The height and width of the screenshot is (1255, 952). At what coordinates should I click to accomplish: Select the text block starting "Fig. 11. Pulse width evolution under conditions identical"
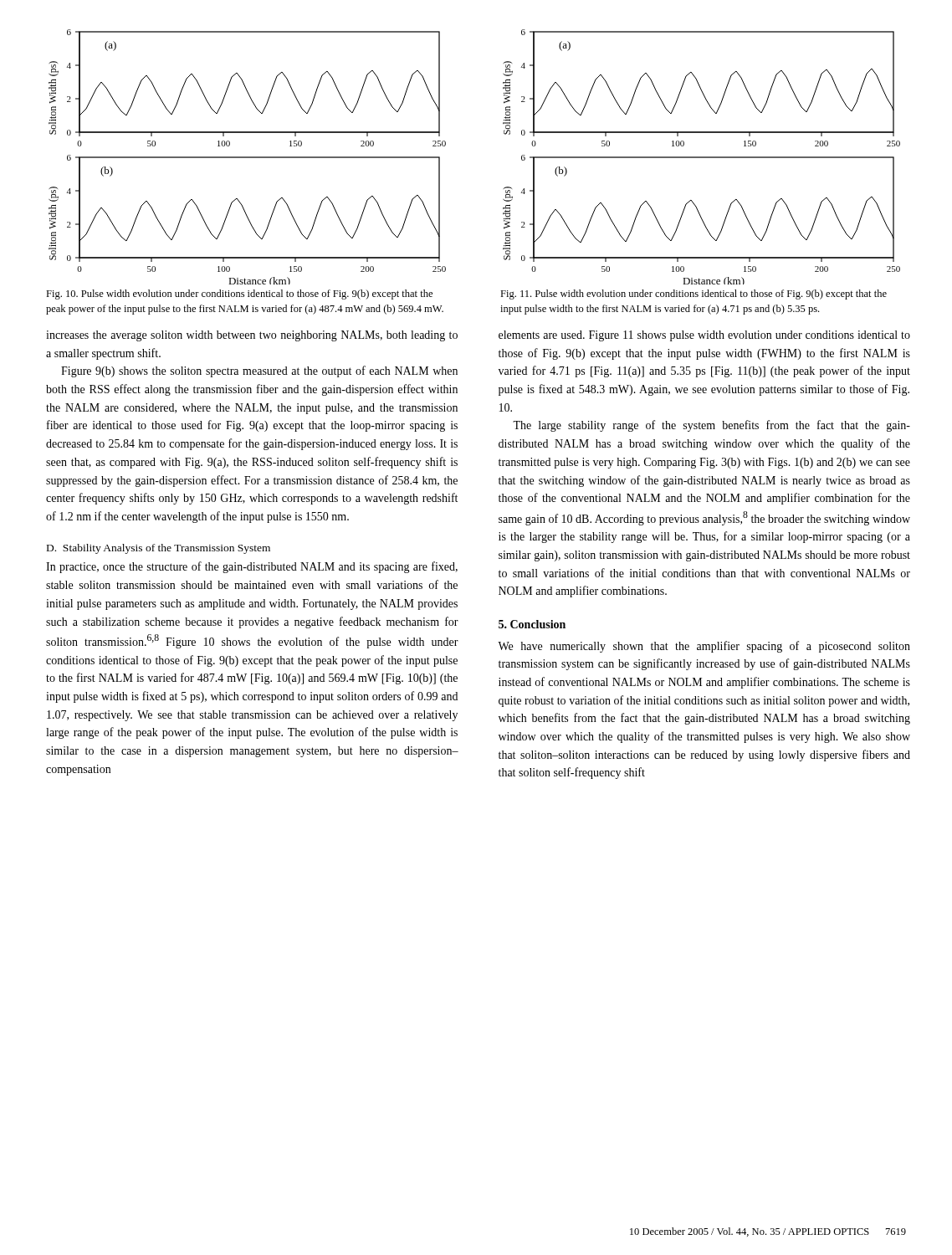[693, 301]
